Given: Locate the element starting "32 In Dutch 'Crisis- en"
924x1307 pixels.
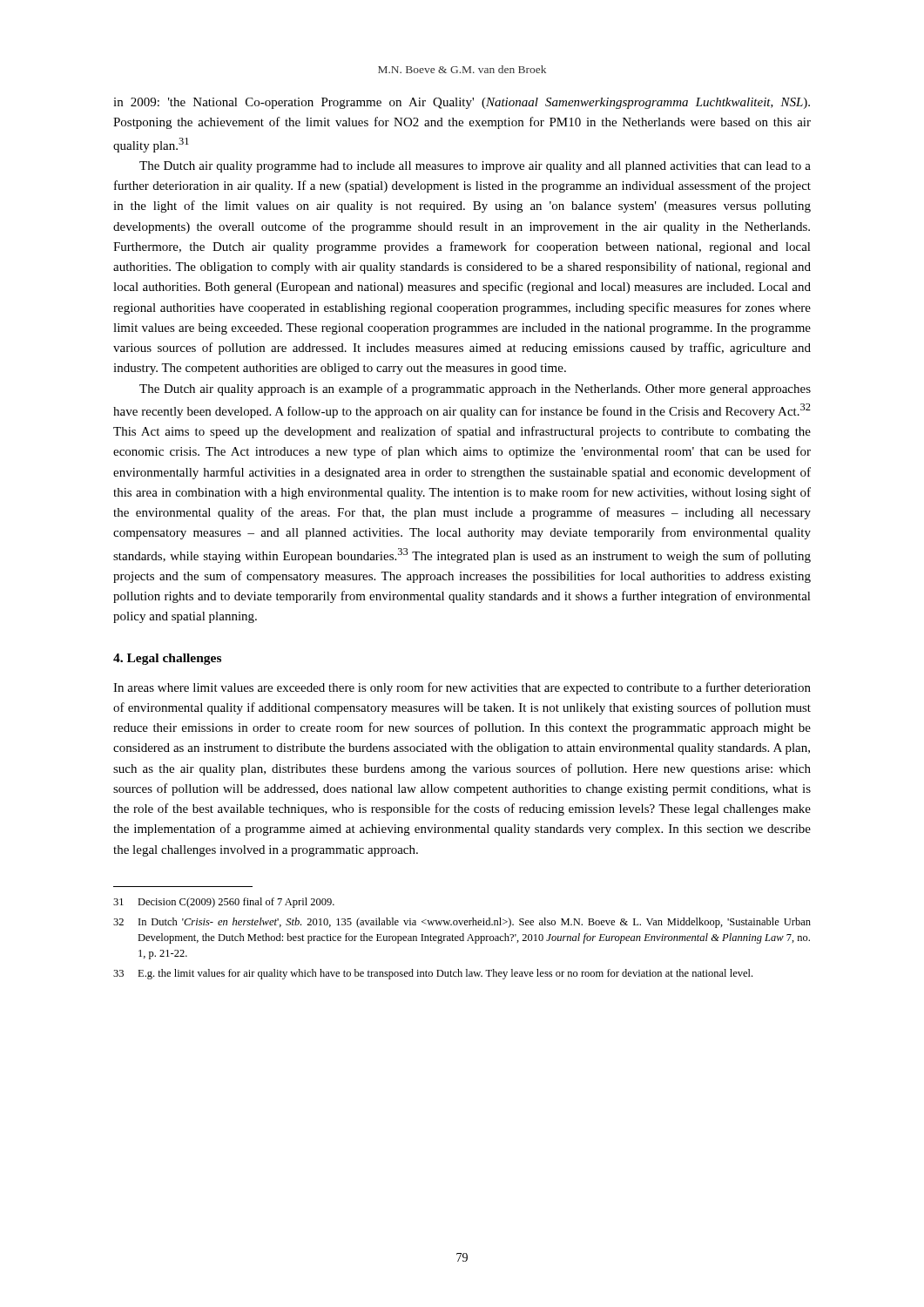Looking at the screenshot, I should [462, 938].
